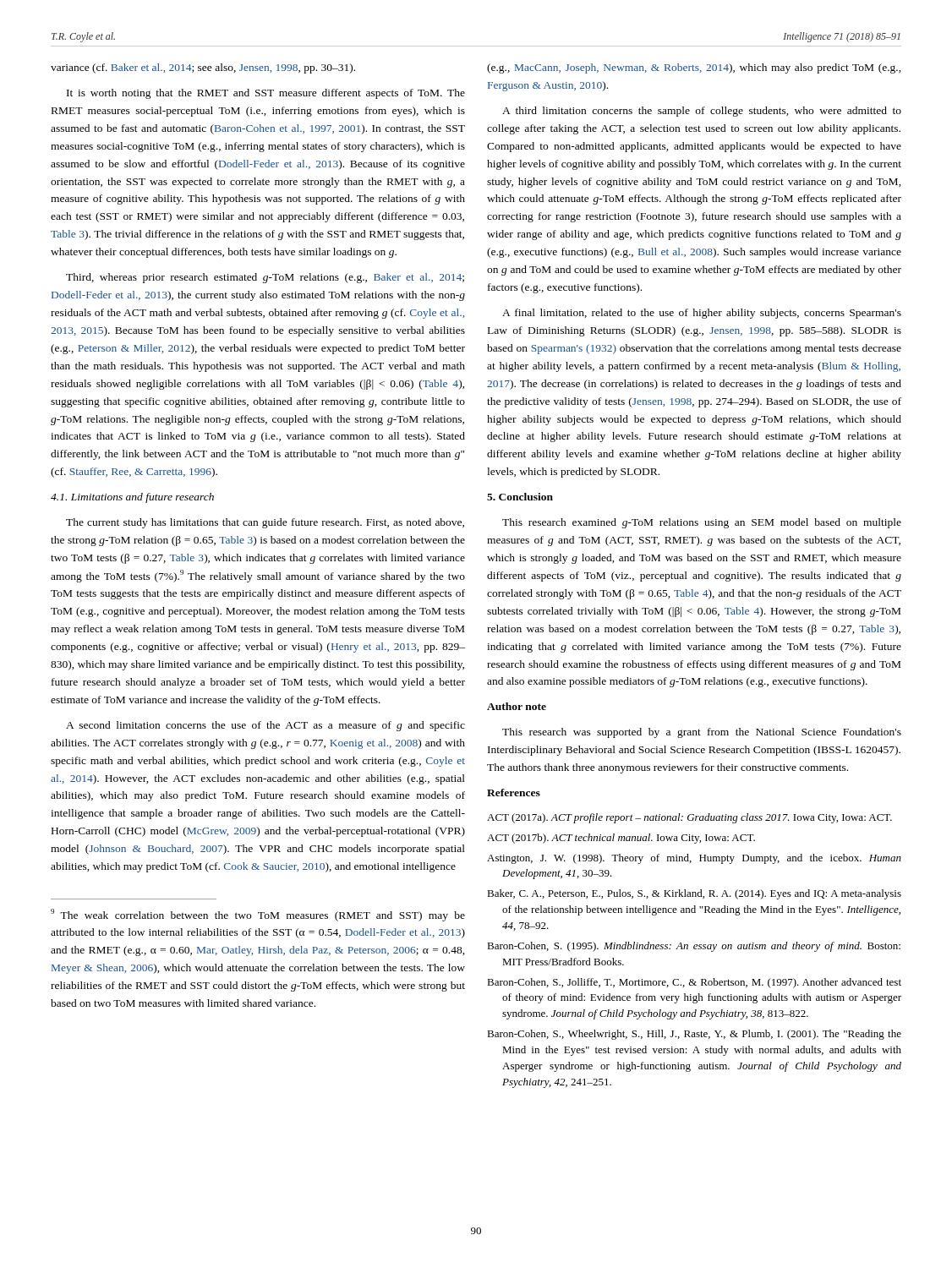This screenshot has height=1268, width=952.
Task: Find the list item containing "Baker, C. A.,"
Action: coord(694,910)
